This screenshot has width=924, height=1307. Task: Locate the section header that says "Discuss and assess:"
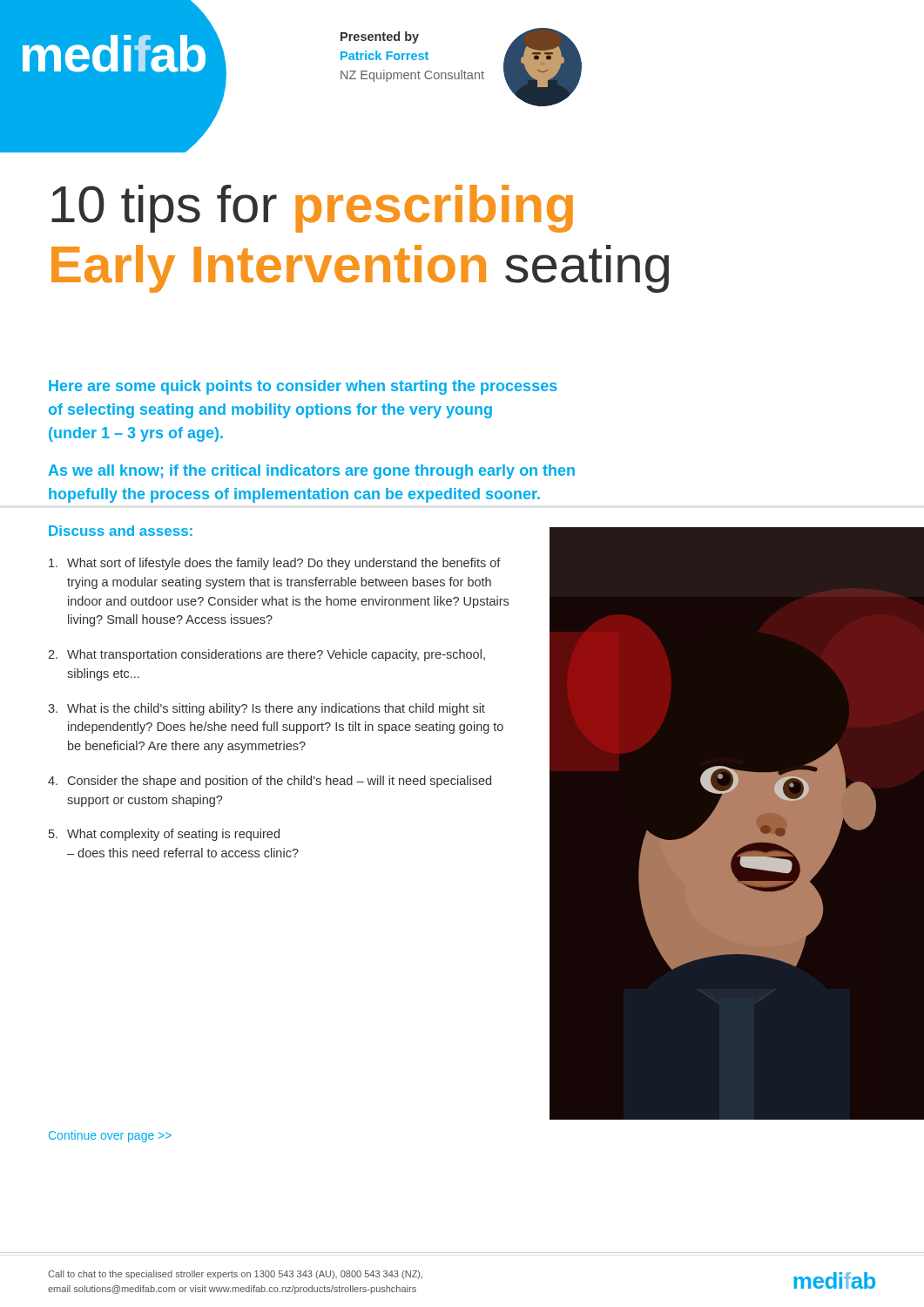[121, 531]
